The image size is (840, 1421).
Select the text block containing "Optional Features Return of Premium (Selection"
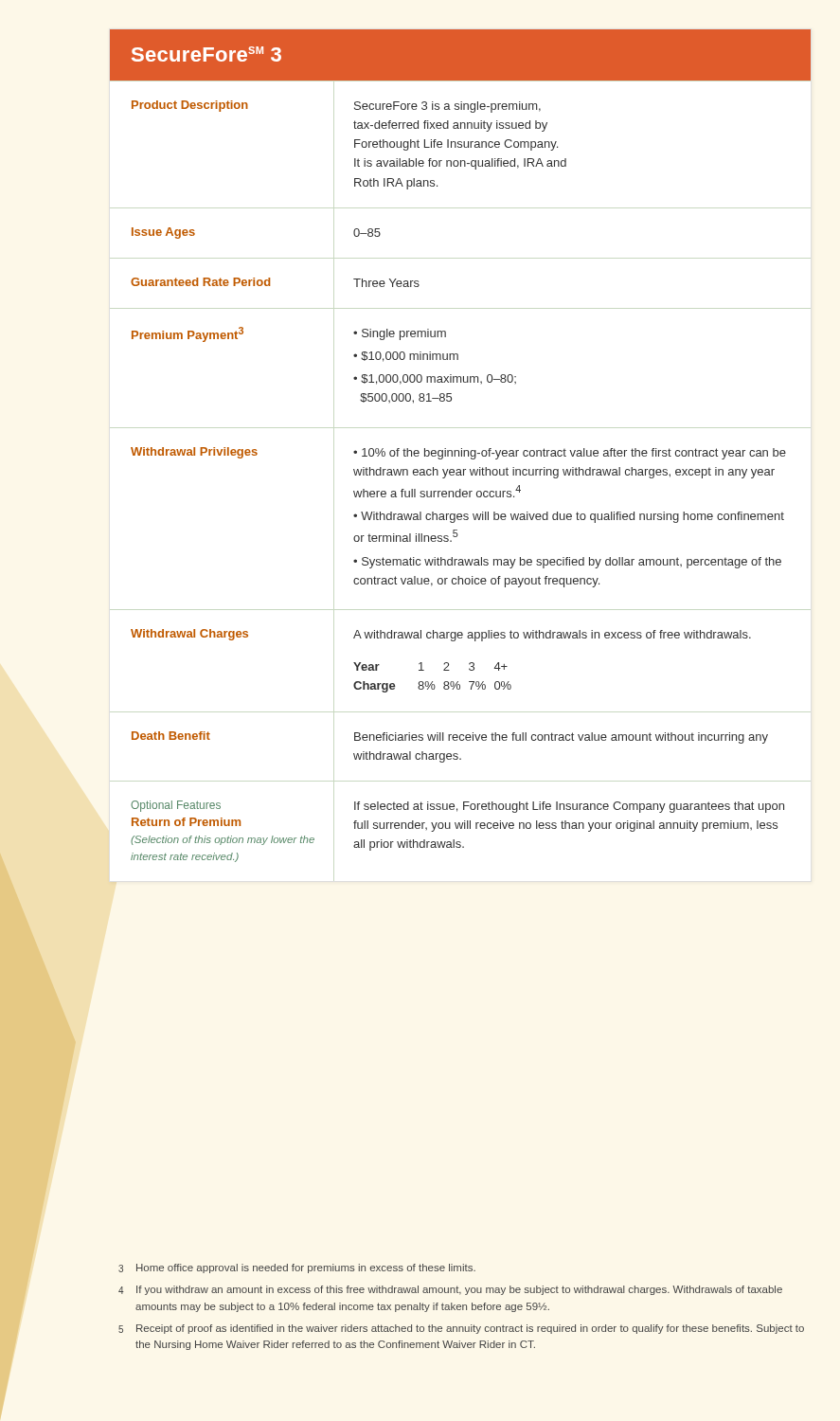460,831
